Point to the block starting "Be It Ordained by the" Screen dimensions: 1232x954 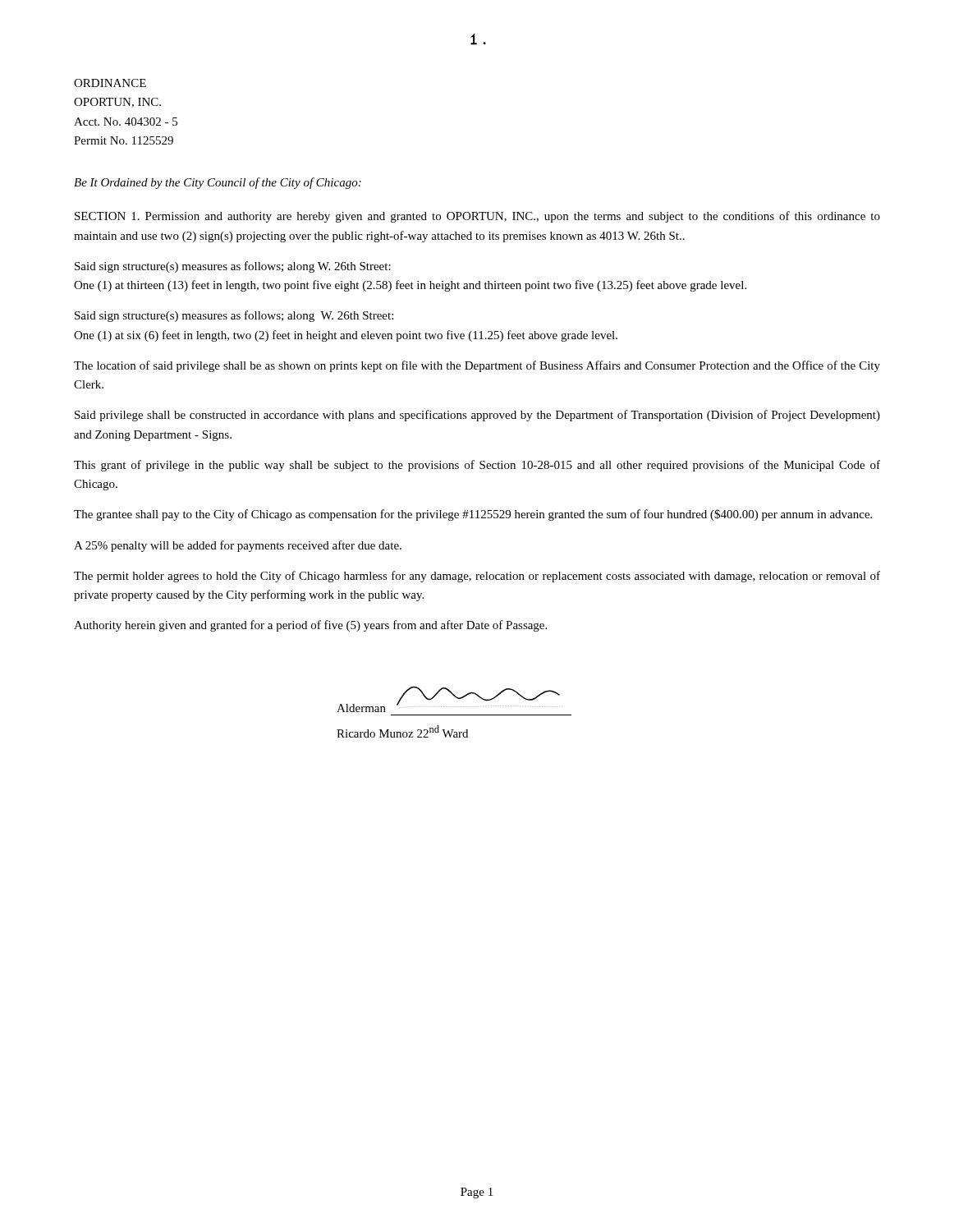click(218, 182)
